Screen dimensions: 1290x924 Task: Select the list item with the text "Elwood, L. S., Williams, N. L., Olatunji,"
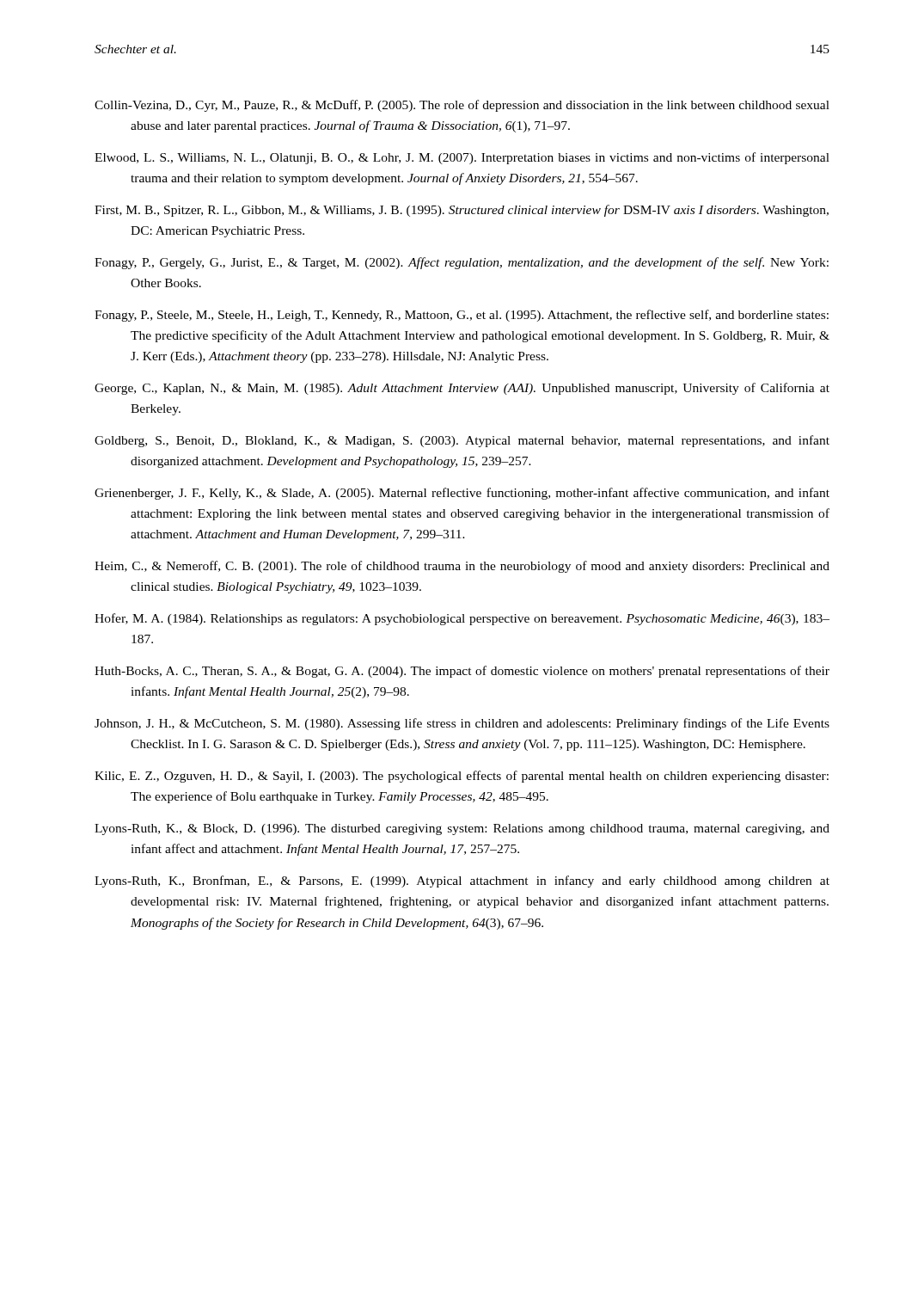click(462, 167)
